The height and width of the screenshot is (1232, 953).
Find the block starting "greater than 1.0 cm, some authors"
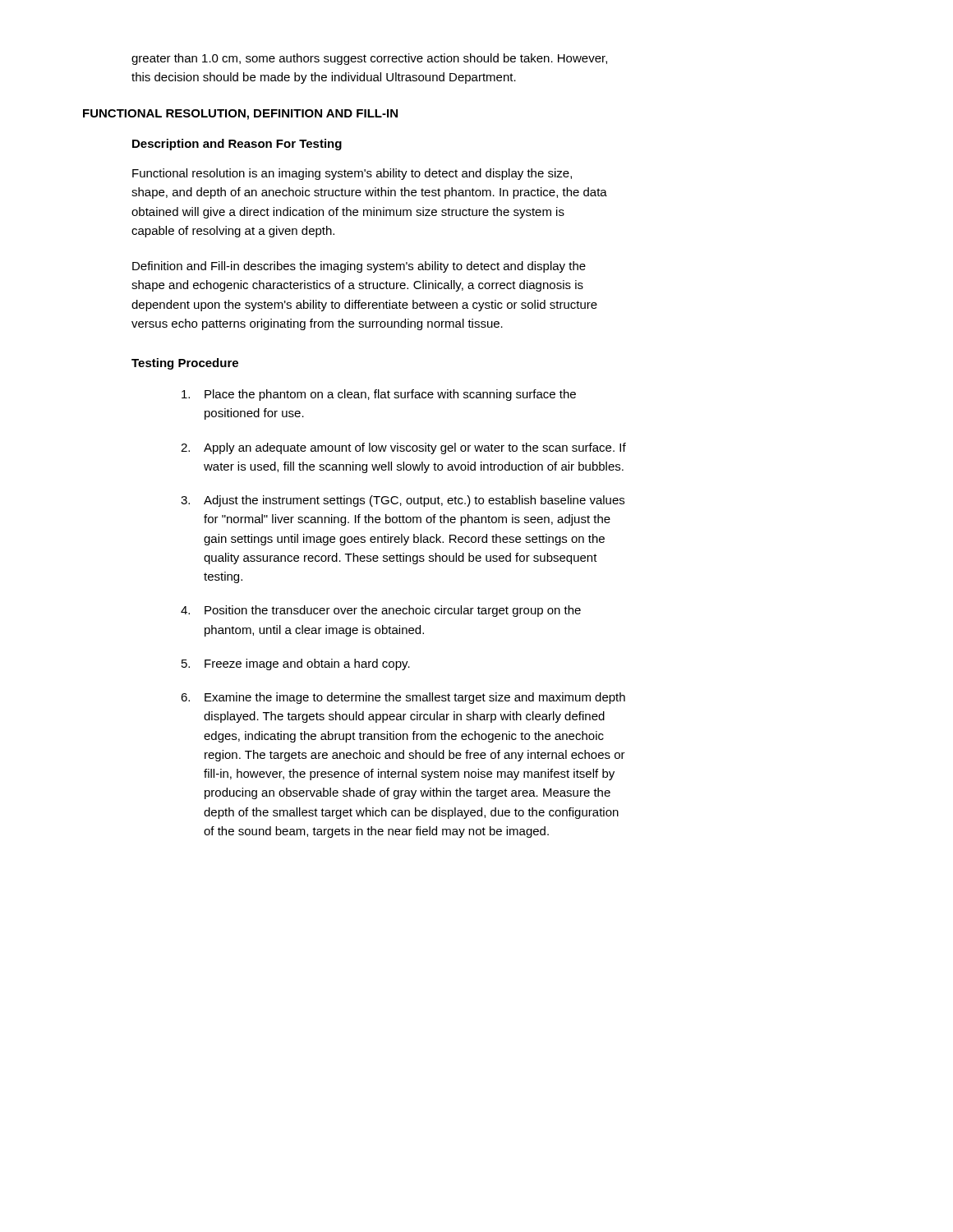370,67
